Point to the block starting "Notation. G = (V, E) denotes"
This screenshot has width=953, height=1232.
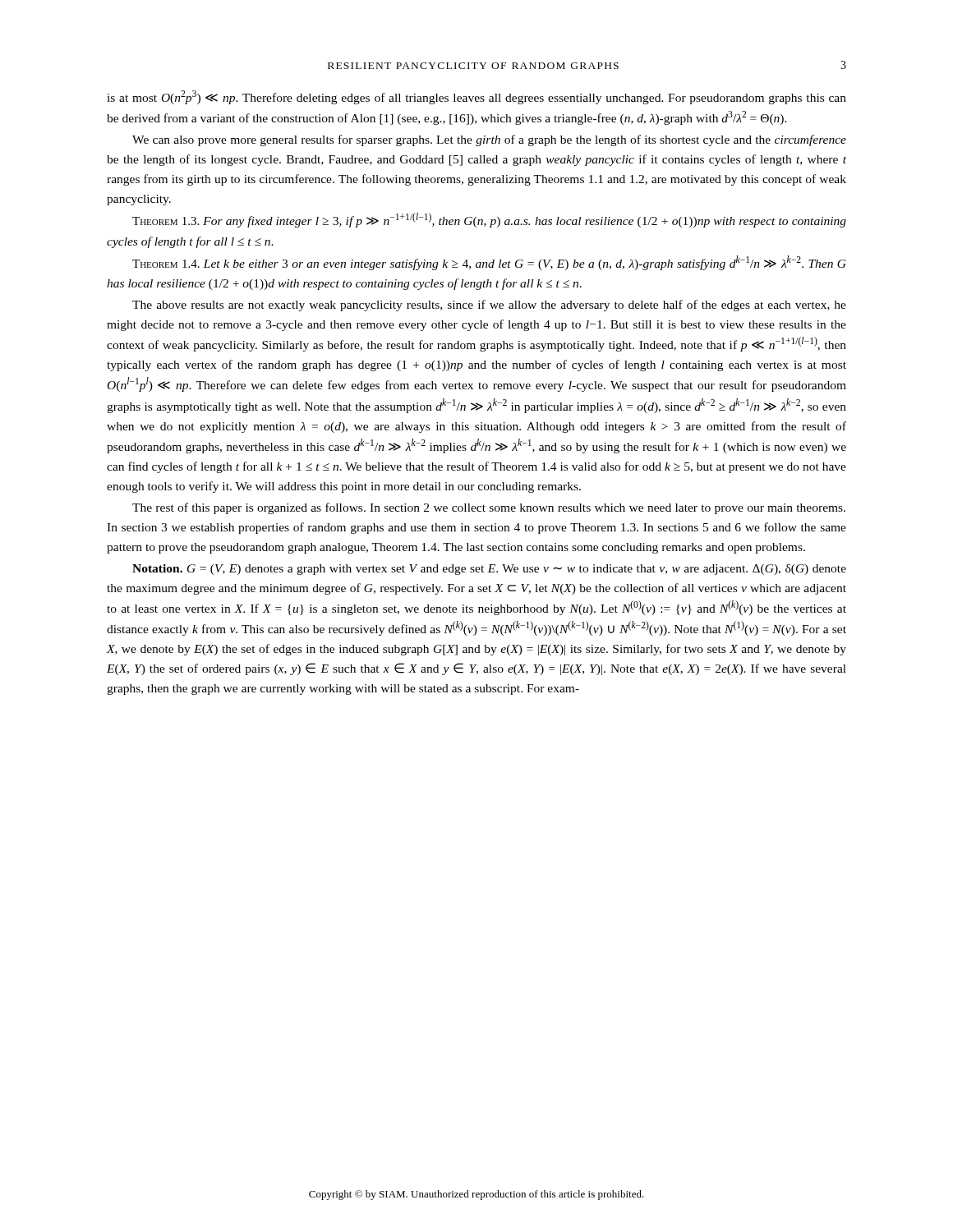click(476, 629)
